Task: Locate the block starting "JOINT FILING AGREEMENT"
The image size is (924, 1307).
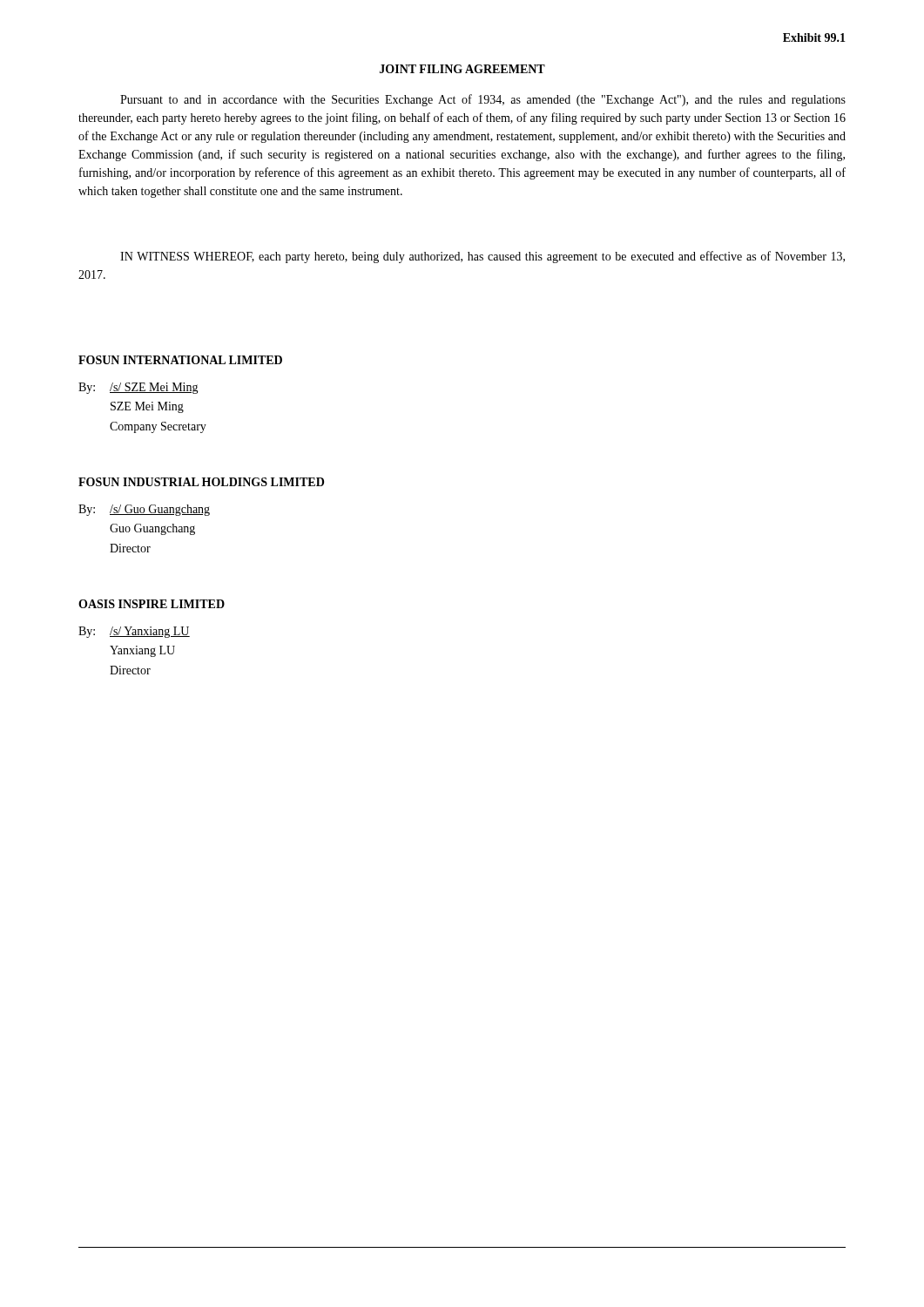Action: [462, 69]
